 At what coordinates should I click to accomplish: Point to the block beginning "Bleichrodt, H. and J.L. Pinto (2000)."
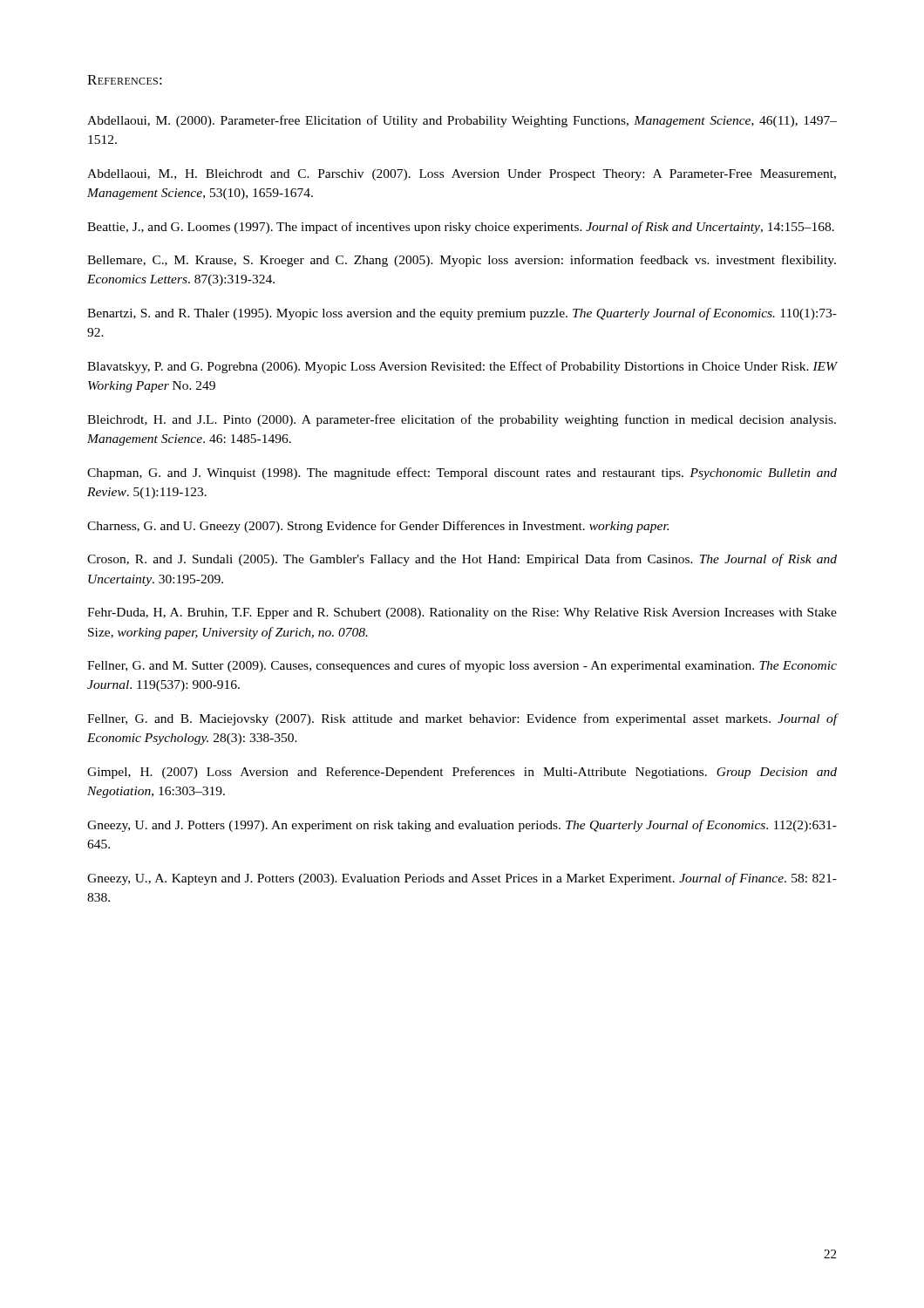[462, 429]
